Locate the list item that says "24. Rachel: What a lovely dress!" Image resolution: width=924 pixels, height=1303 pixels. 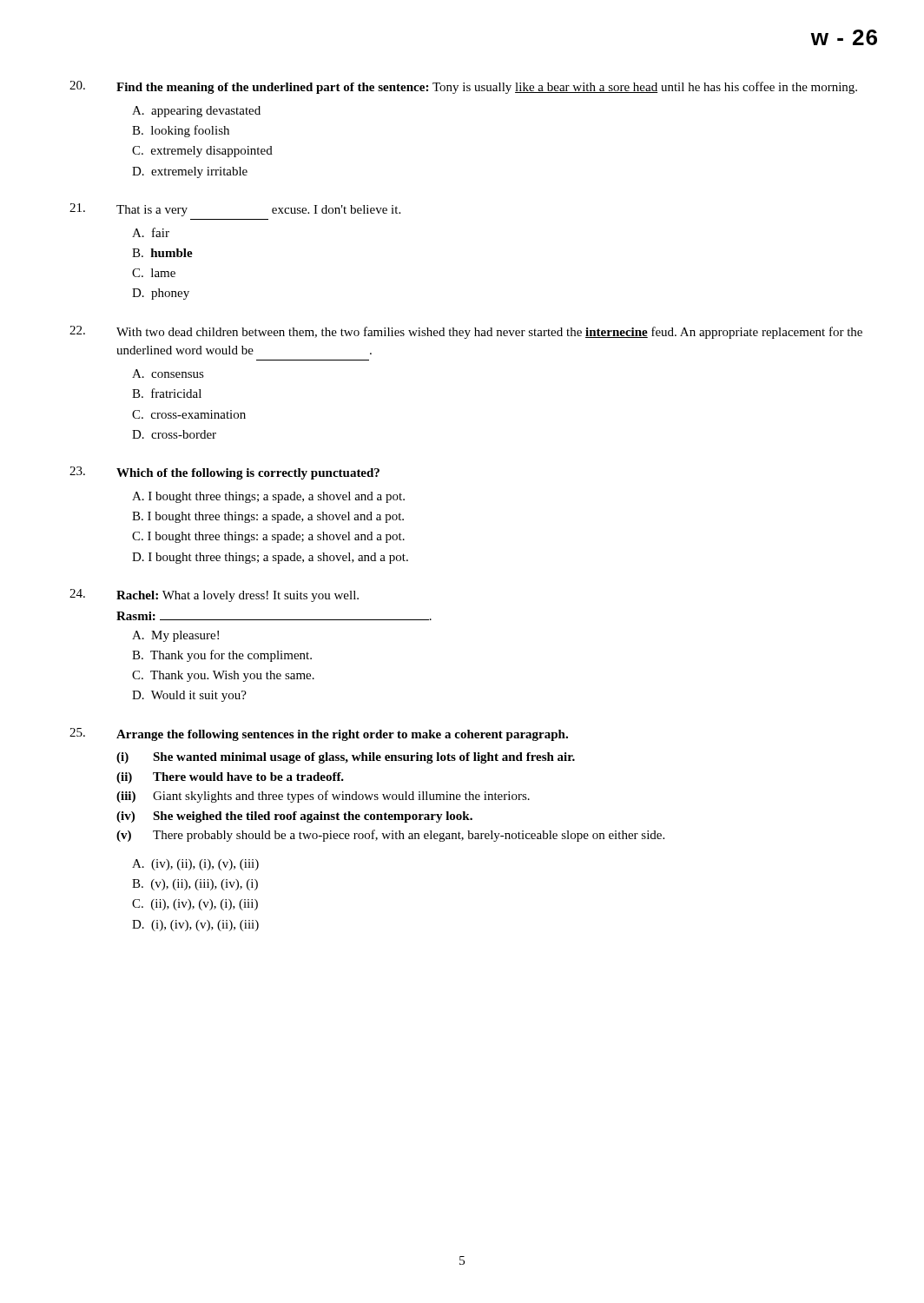tap(214, 595)
